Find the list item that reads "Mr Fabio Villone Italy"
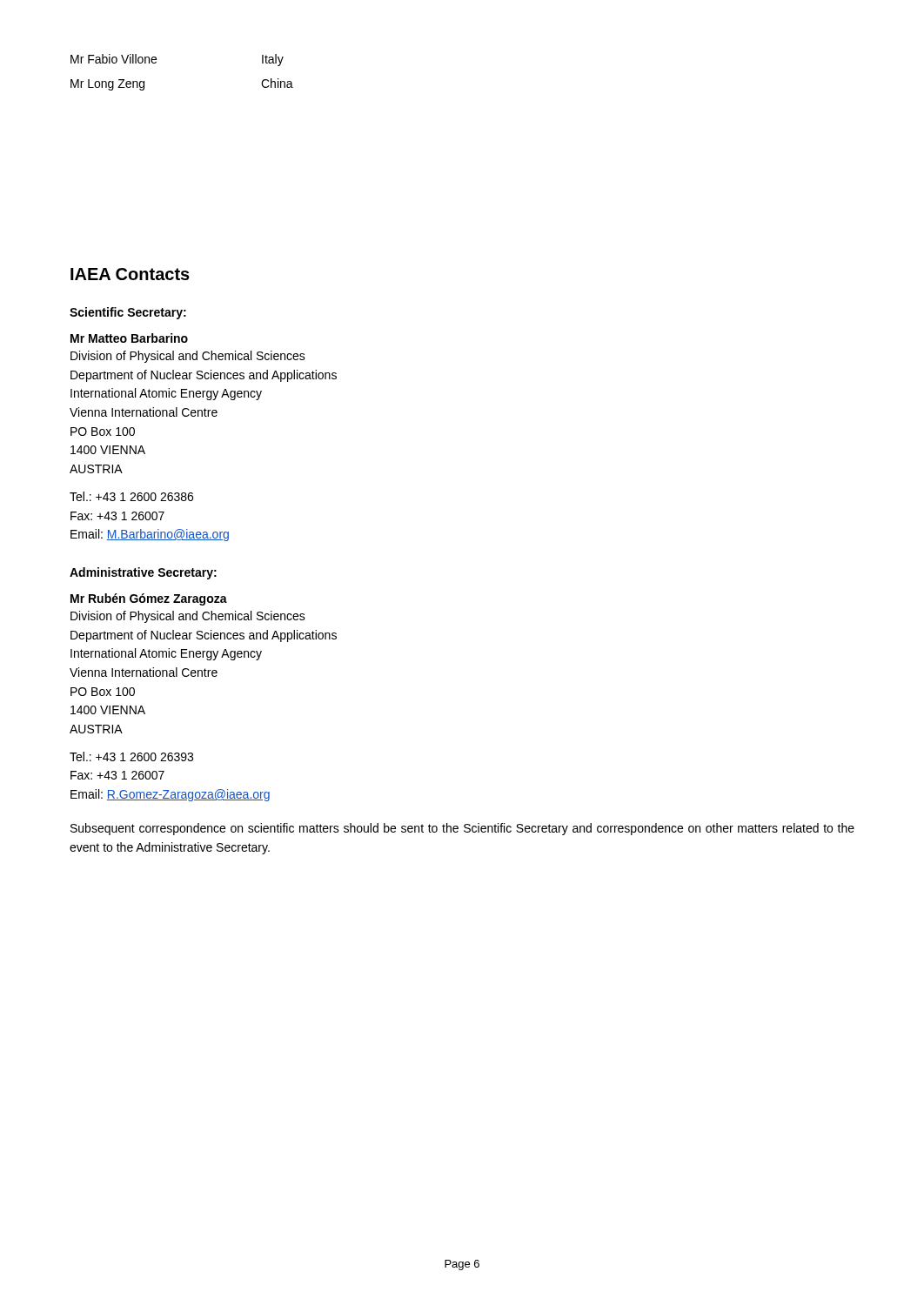The image size is (924, 1305). pos(113,60)
